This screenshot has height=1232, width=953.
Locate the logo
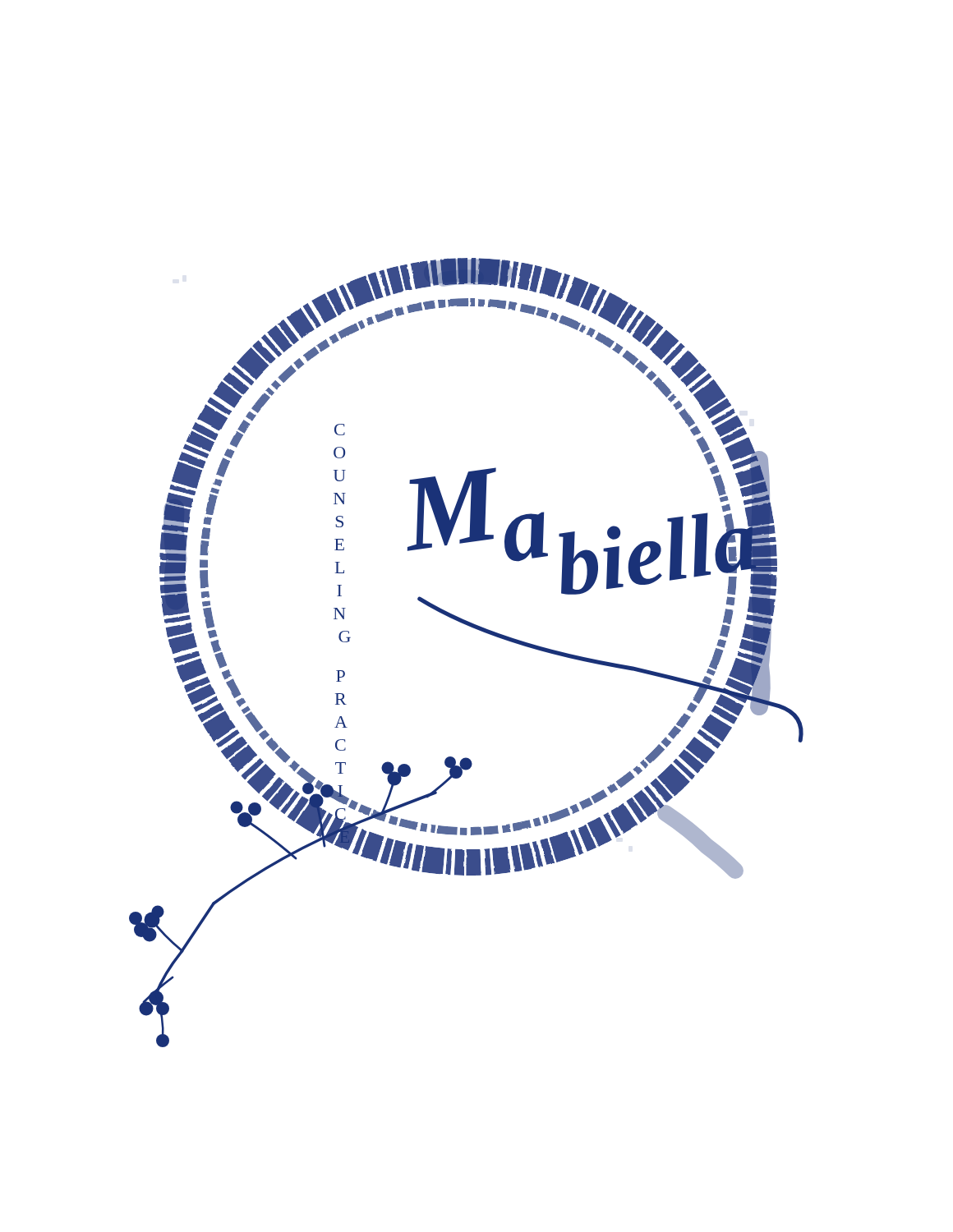point(476,616)
